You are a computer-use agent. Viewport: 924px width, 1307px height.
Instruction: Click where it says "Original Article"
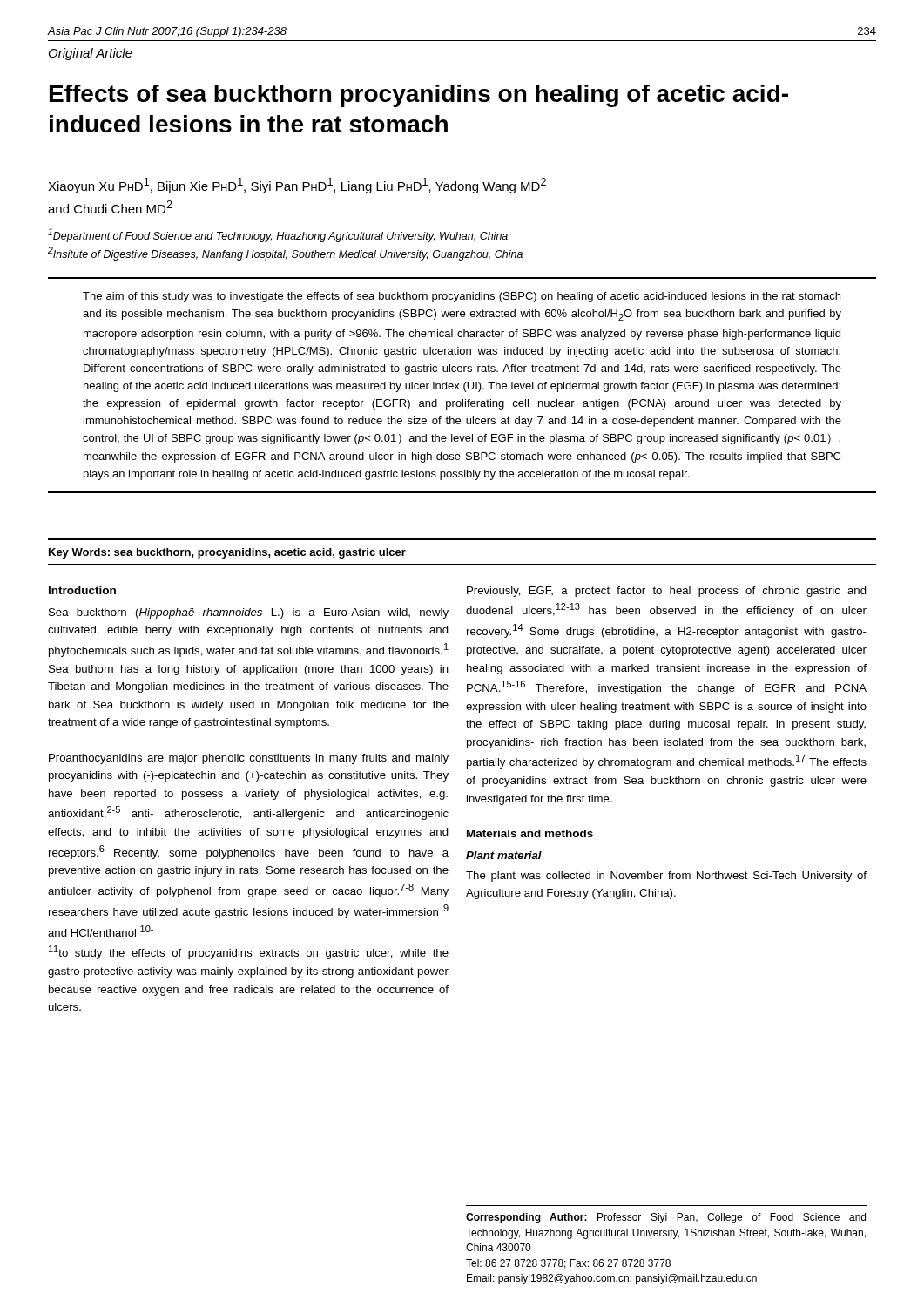coord(90,53)
